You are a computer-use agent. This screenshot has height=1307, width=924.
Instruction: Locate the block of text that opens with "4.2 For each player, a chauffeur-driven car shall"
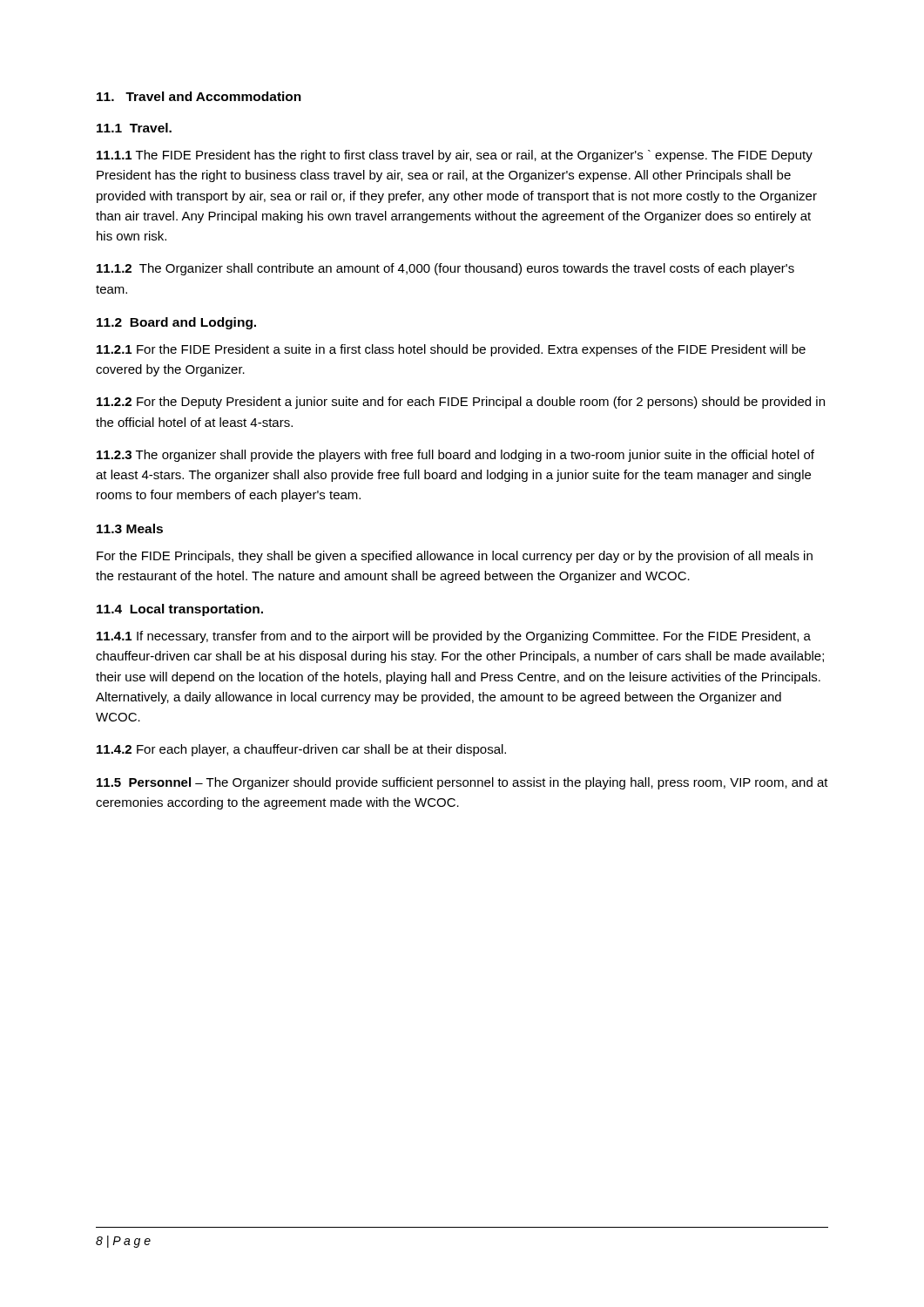[x=302, y=749]
